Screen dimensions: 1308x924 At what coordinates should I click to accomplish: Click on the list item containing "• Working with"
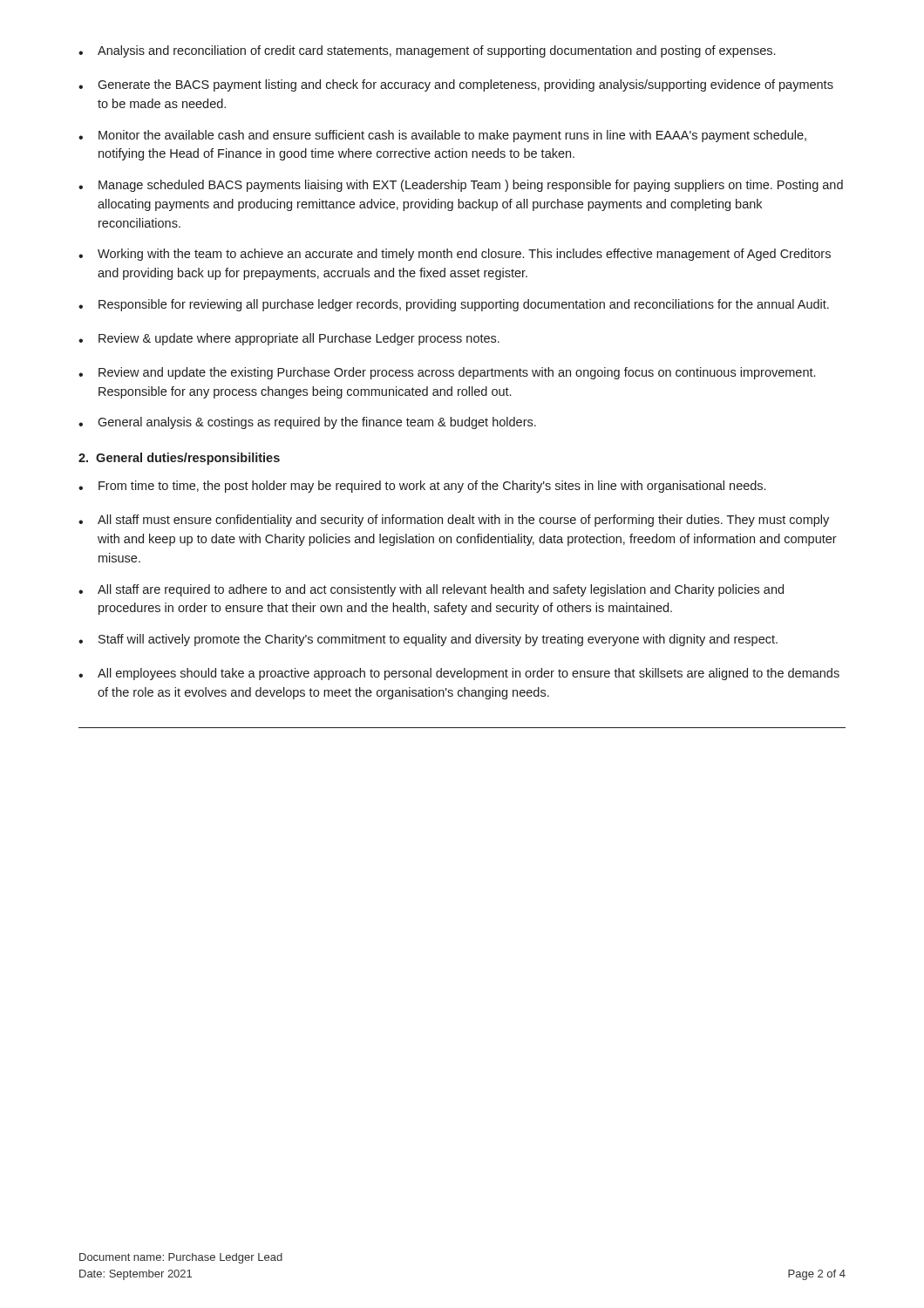pyautogui.click(x=462, y=264)
